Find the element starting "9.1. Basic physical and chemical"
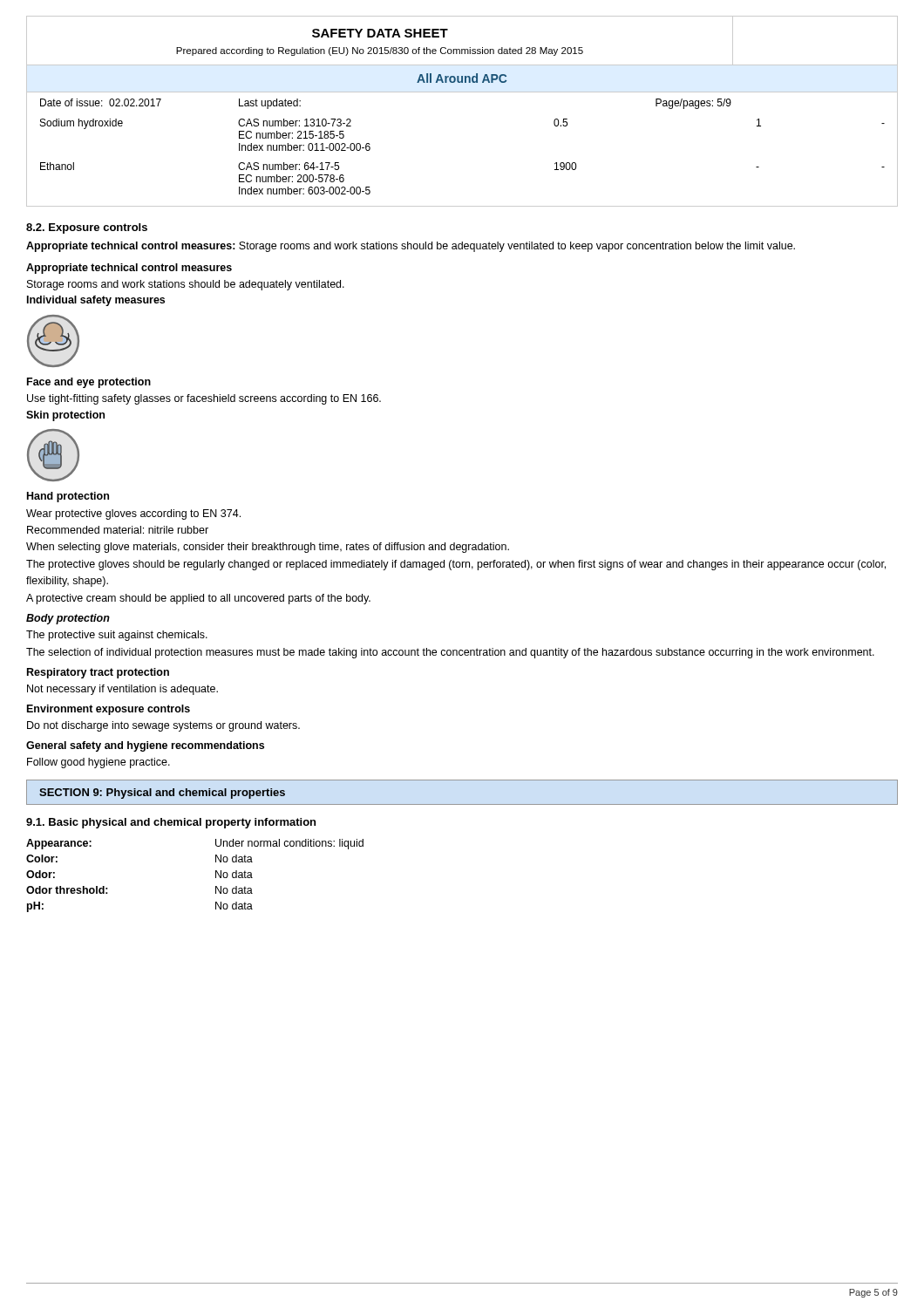This screenshot has height=1308, width=924. (171, 822)
